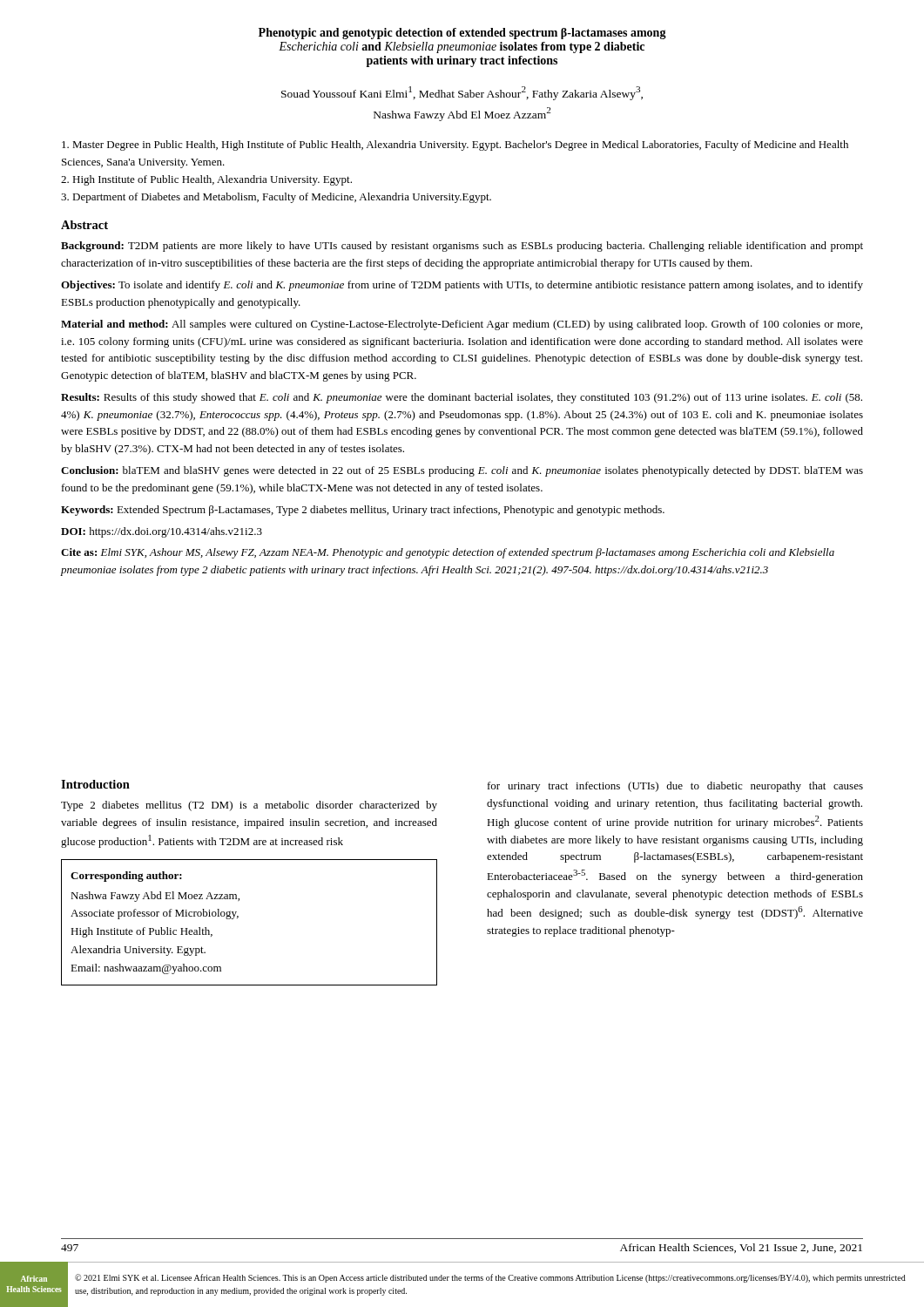Select the text block starting "Objectives: To isolate and identify"
The height and width of the screenshot is (1307, 924).
tap(462, 293)
